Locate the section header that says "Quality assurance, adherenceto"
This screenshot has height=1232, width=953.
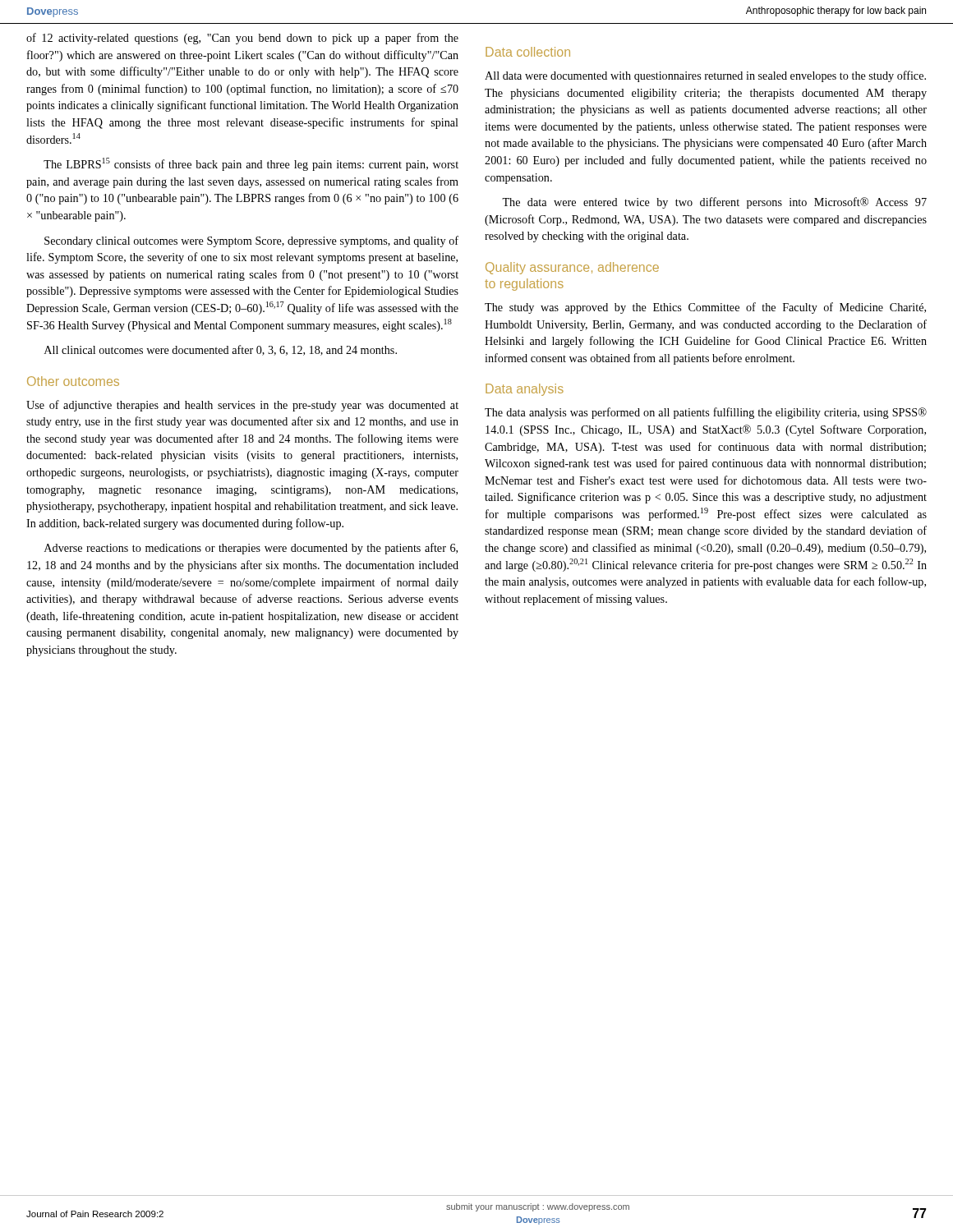pos(572,268)
